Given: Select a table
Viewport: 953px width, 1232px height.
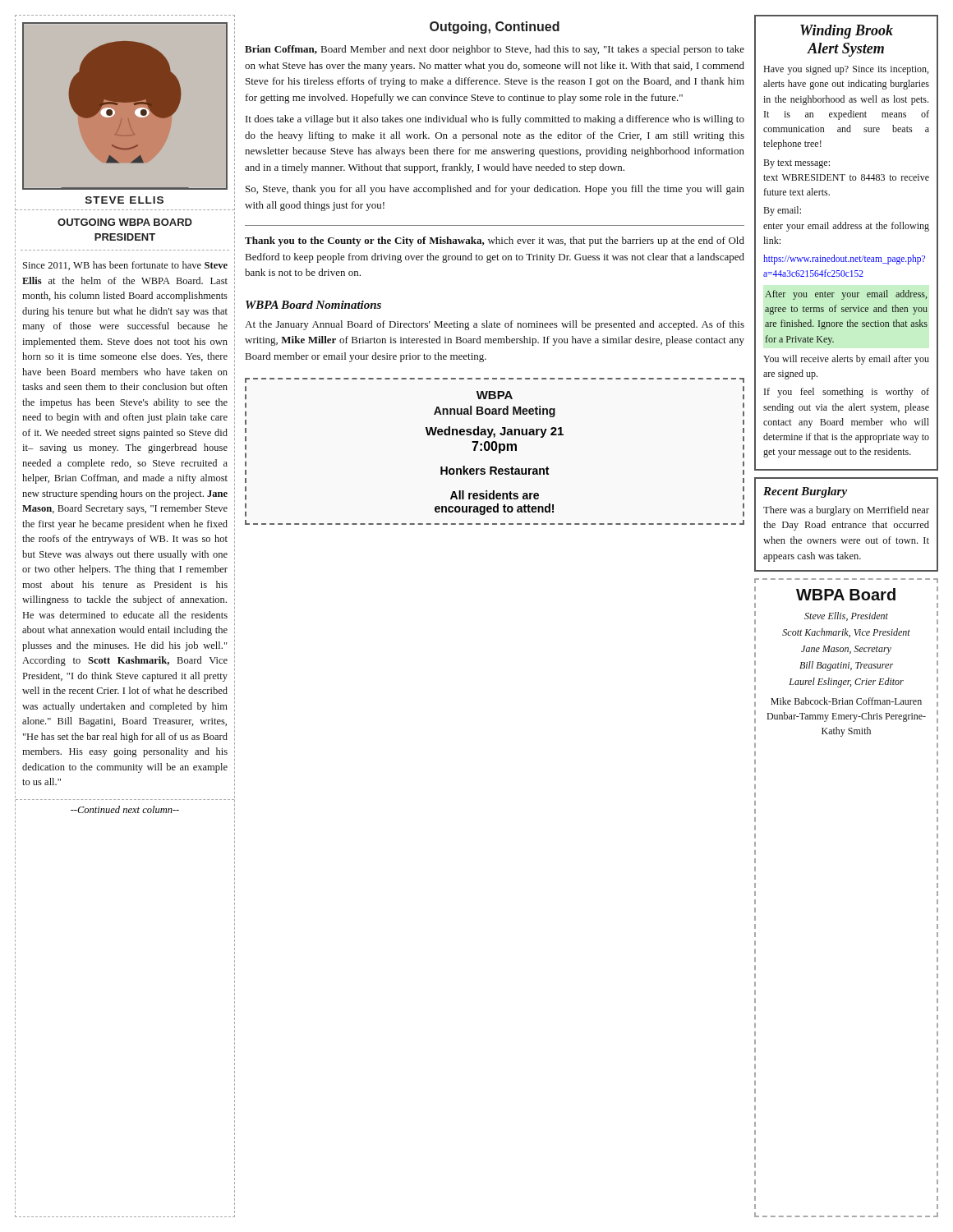Looking at the screenshot, I should tap(495, 447).
